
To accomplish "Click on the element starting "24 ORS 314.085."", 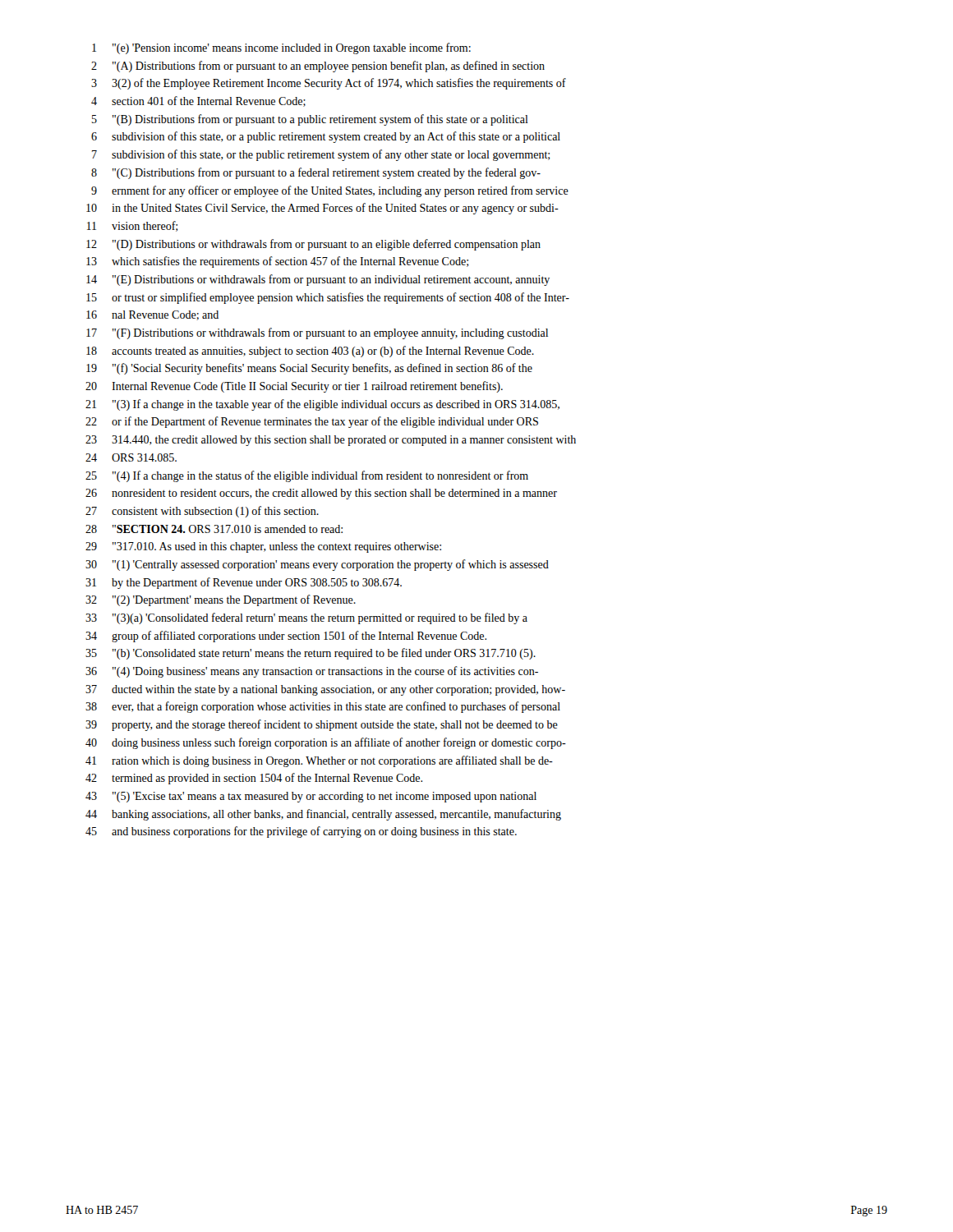I will coord(131,457).
